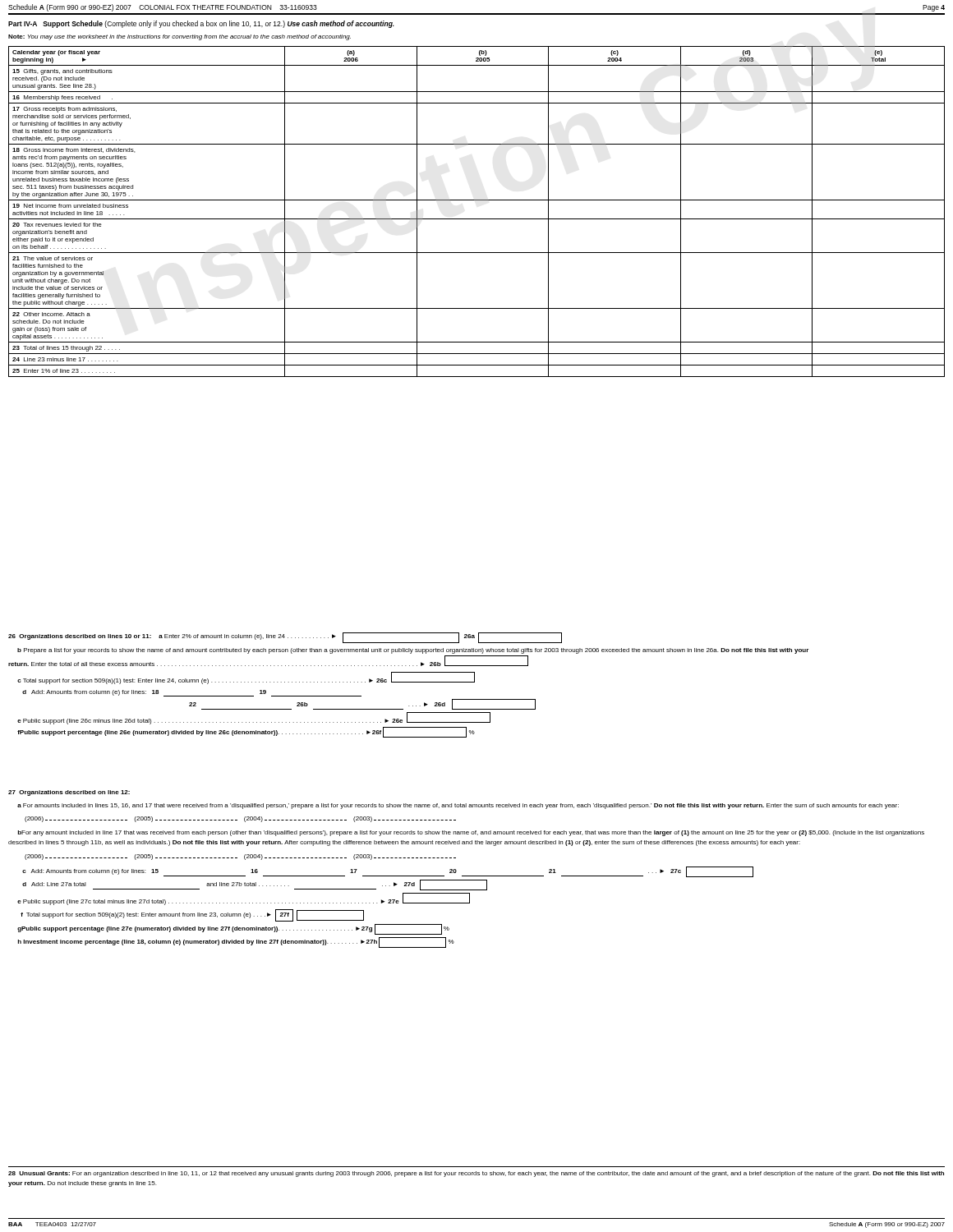
Task: Locate the text block that says "26 Organizations described on lines 10 or"
Action: [x=476, y=685]
